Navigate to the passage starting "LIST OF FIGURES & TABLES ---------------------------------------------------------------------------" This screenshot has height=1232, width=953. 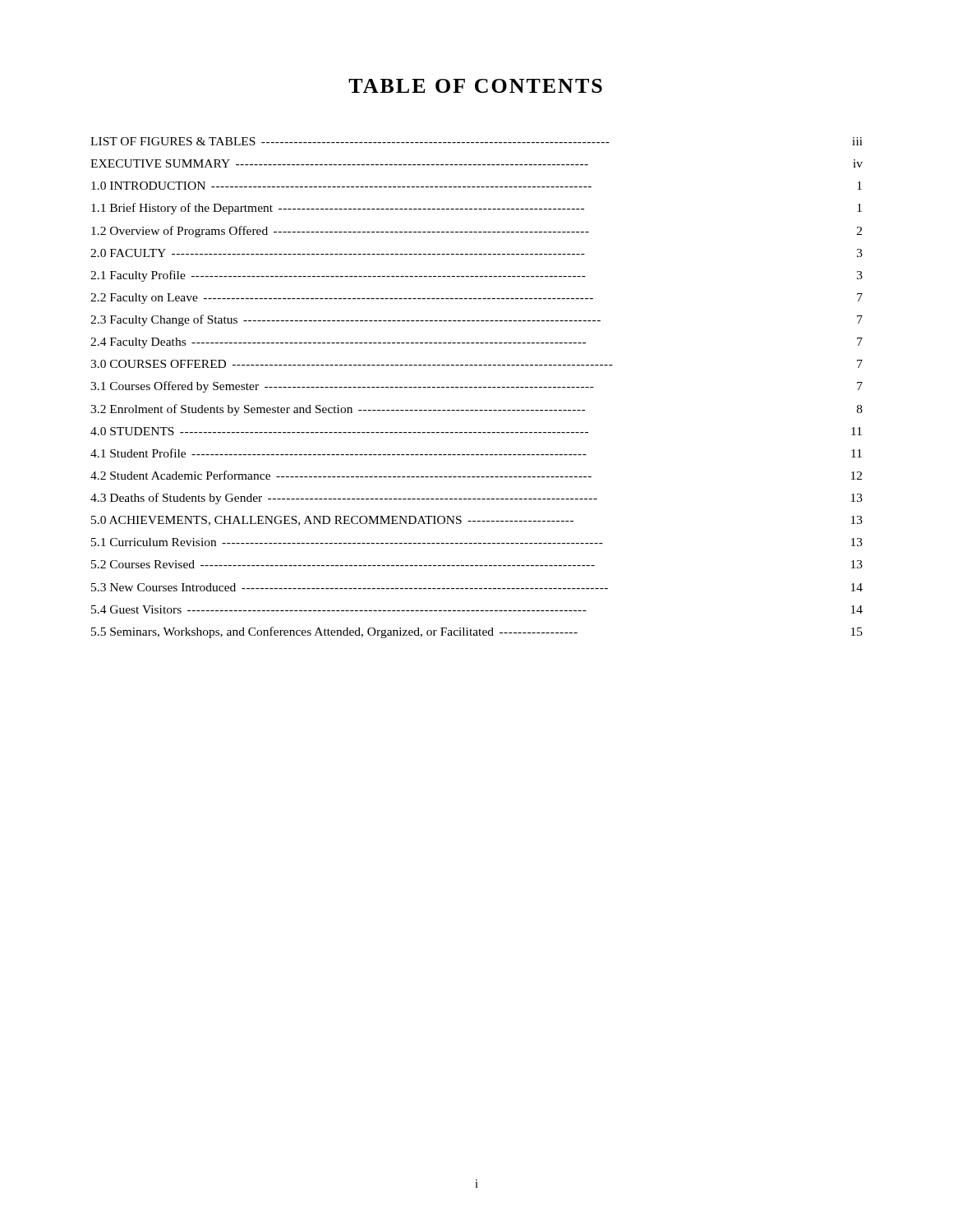pos(476,141)
